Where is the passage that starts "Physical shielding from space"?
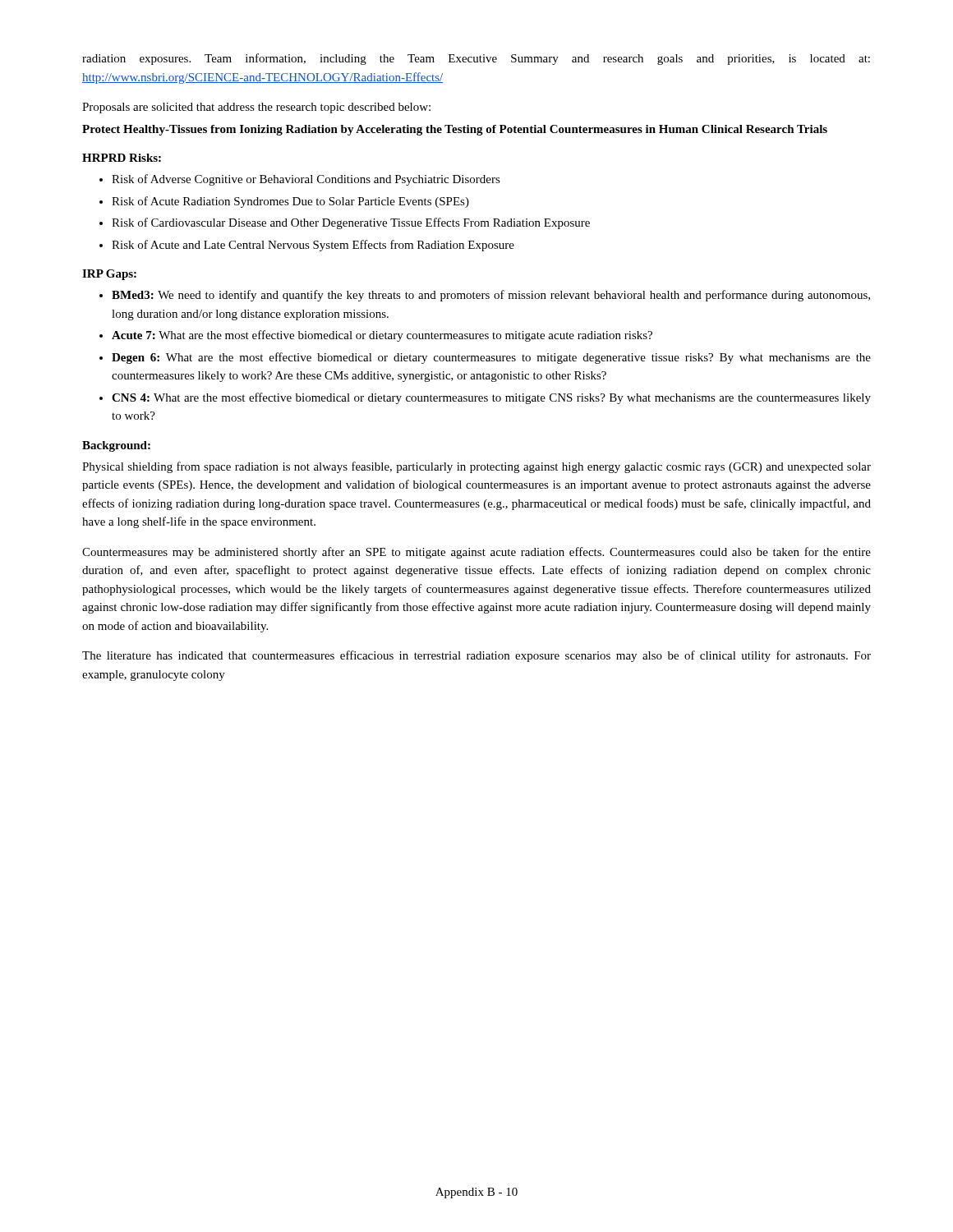This screenshot has width=953, height=1232. pos(476,494)
